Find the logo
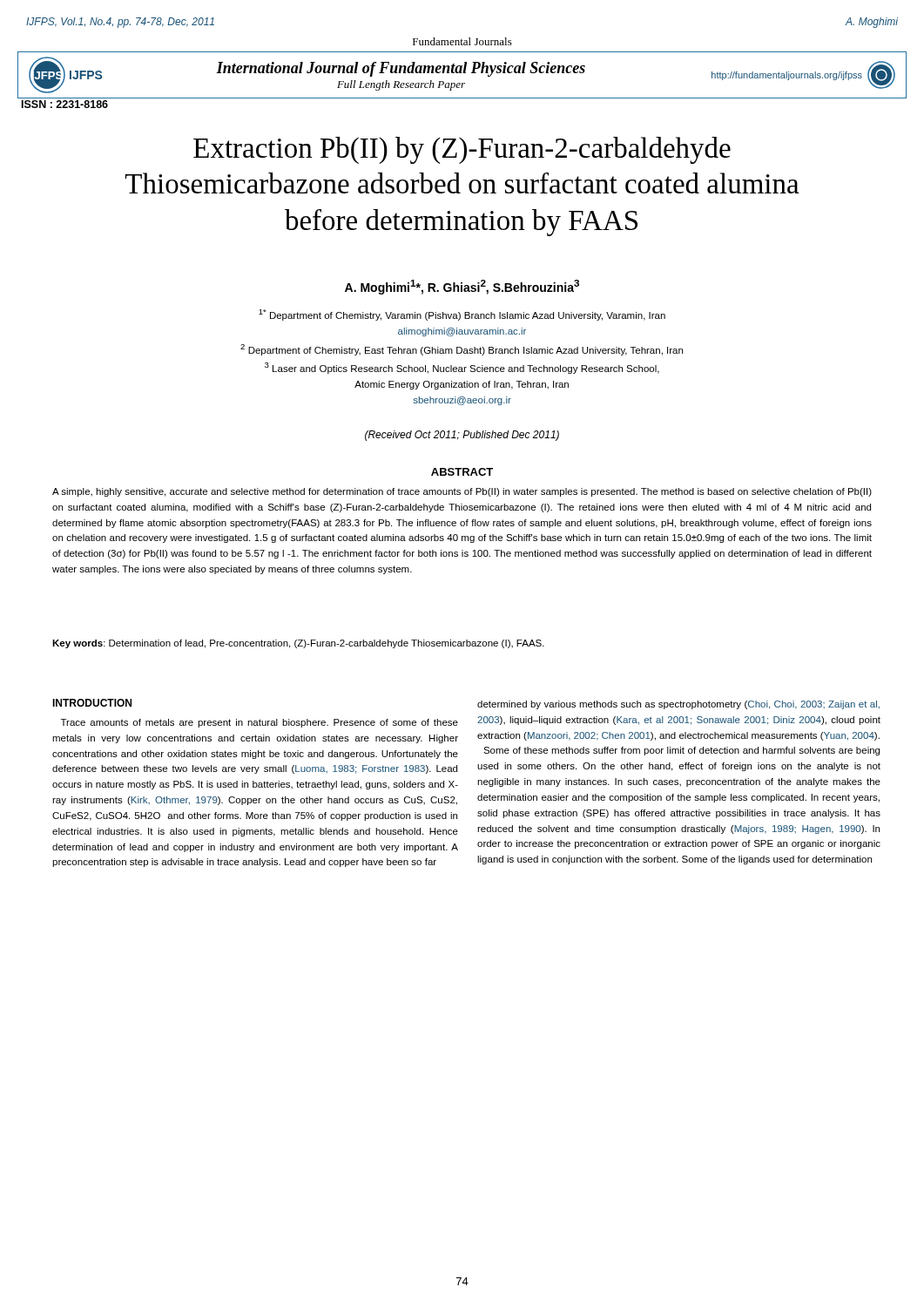This screenshot has height=1307, width=924. pos(462,73)
